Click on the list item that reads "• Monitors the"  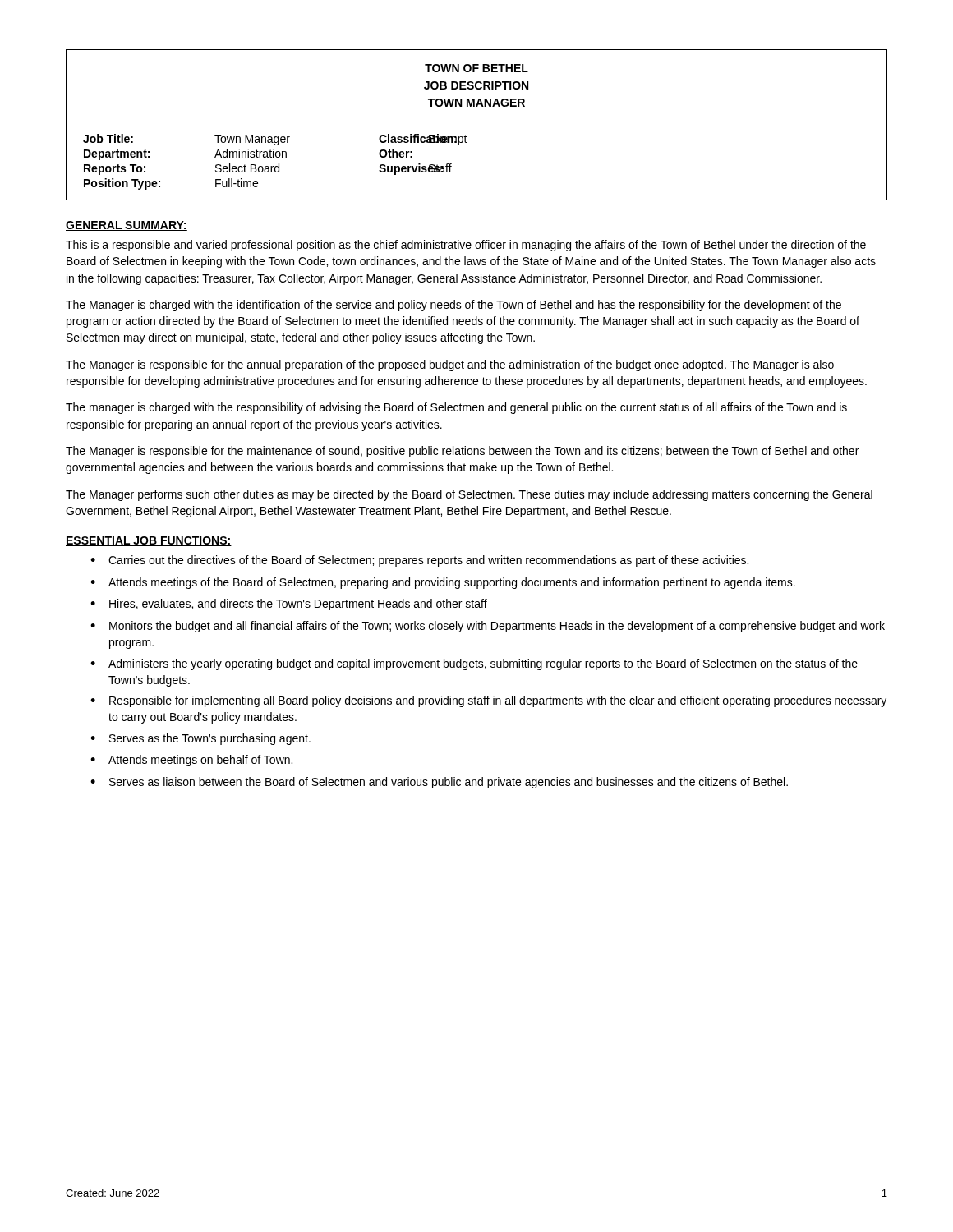(x=489, y=634)
